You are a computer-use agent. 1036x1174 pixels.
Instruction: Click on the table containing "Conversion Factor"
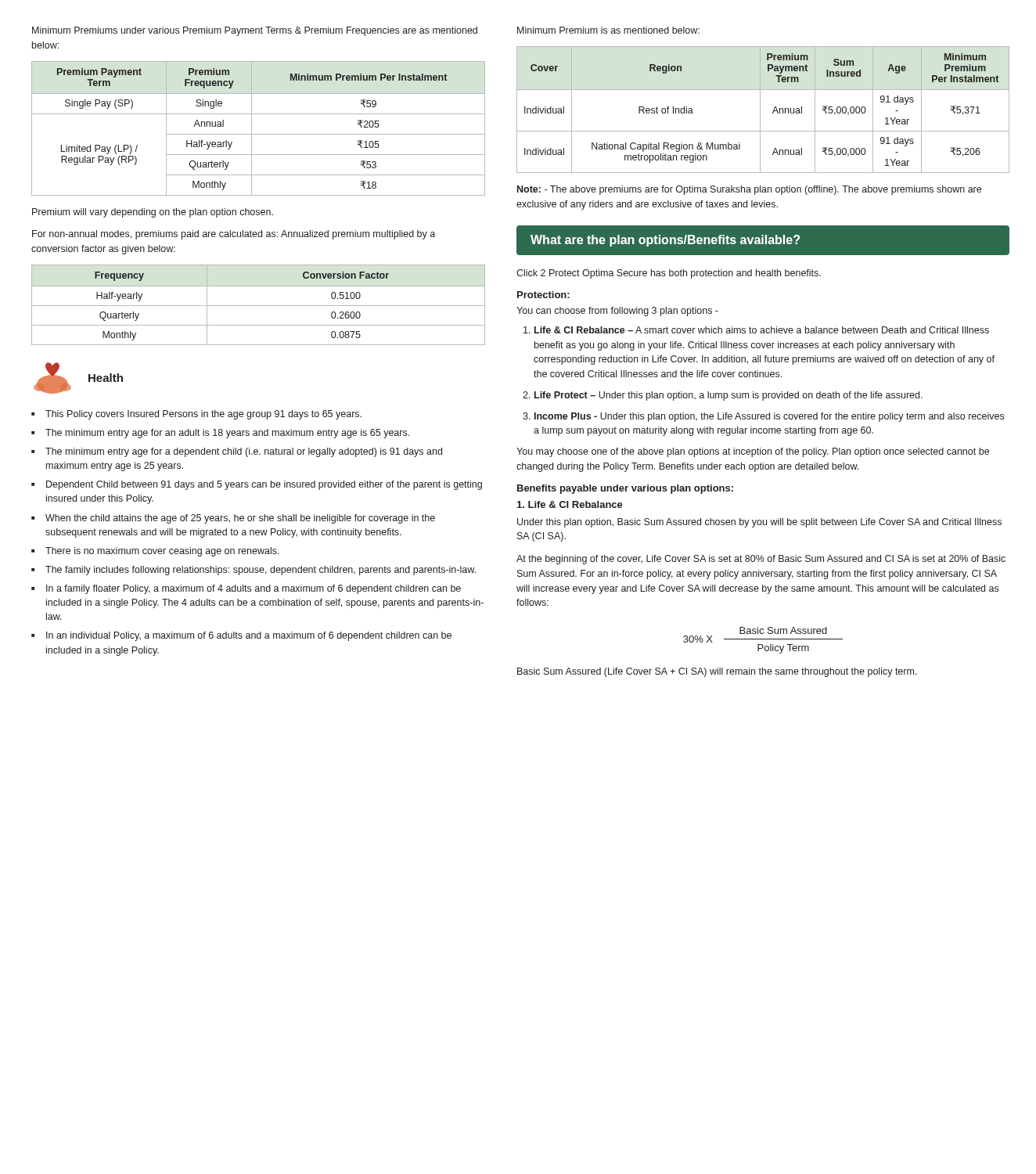click(258, 305)
